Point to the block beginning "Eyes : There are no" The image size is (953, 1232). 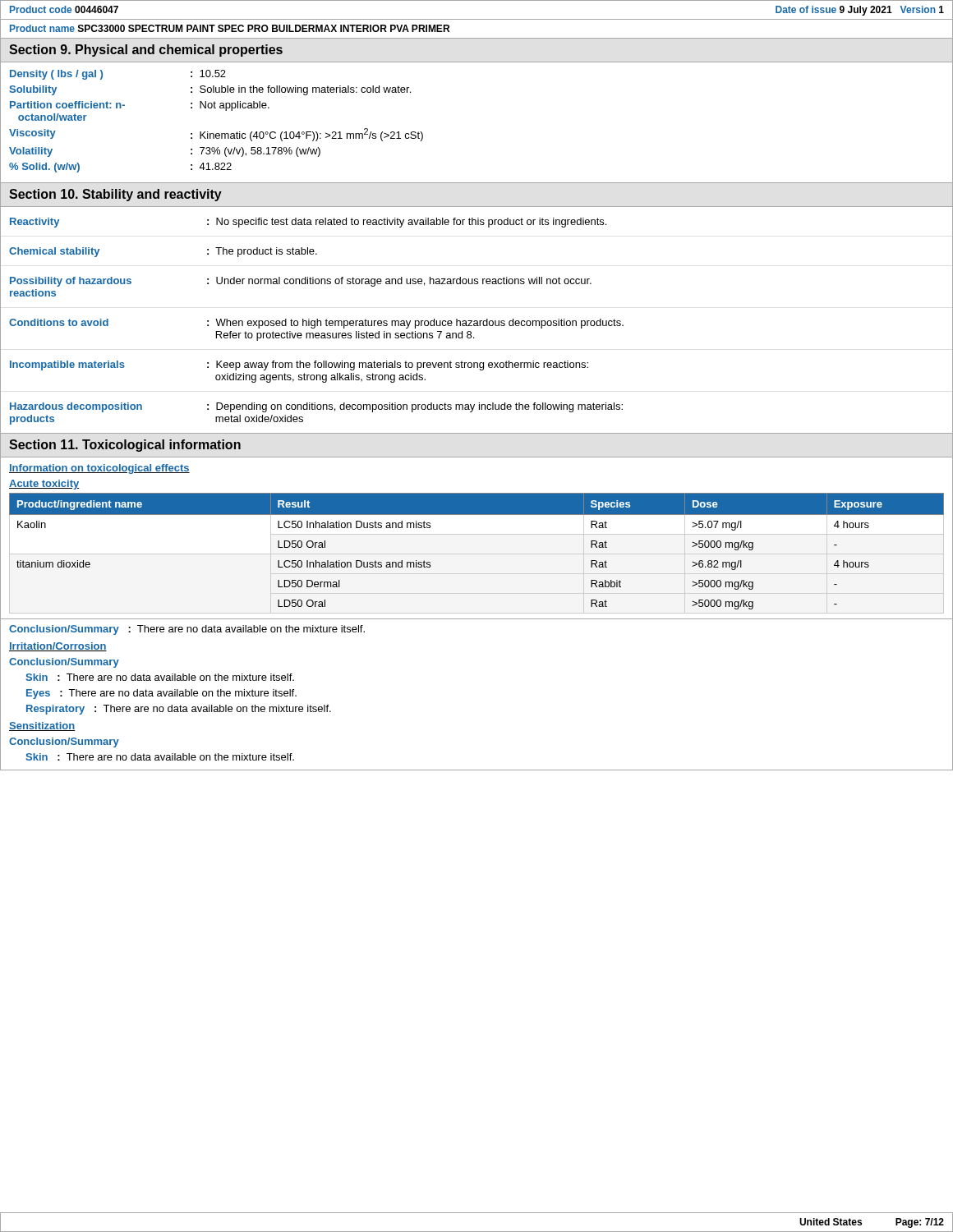tap(161, 693)
